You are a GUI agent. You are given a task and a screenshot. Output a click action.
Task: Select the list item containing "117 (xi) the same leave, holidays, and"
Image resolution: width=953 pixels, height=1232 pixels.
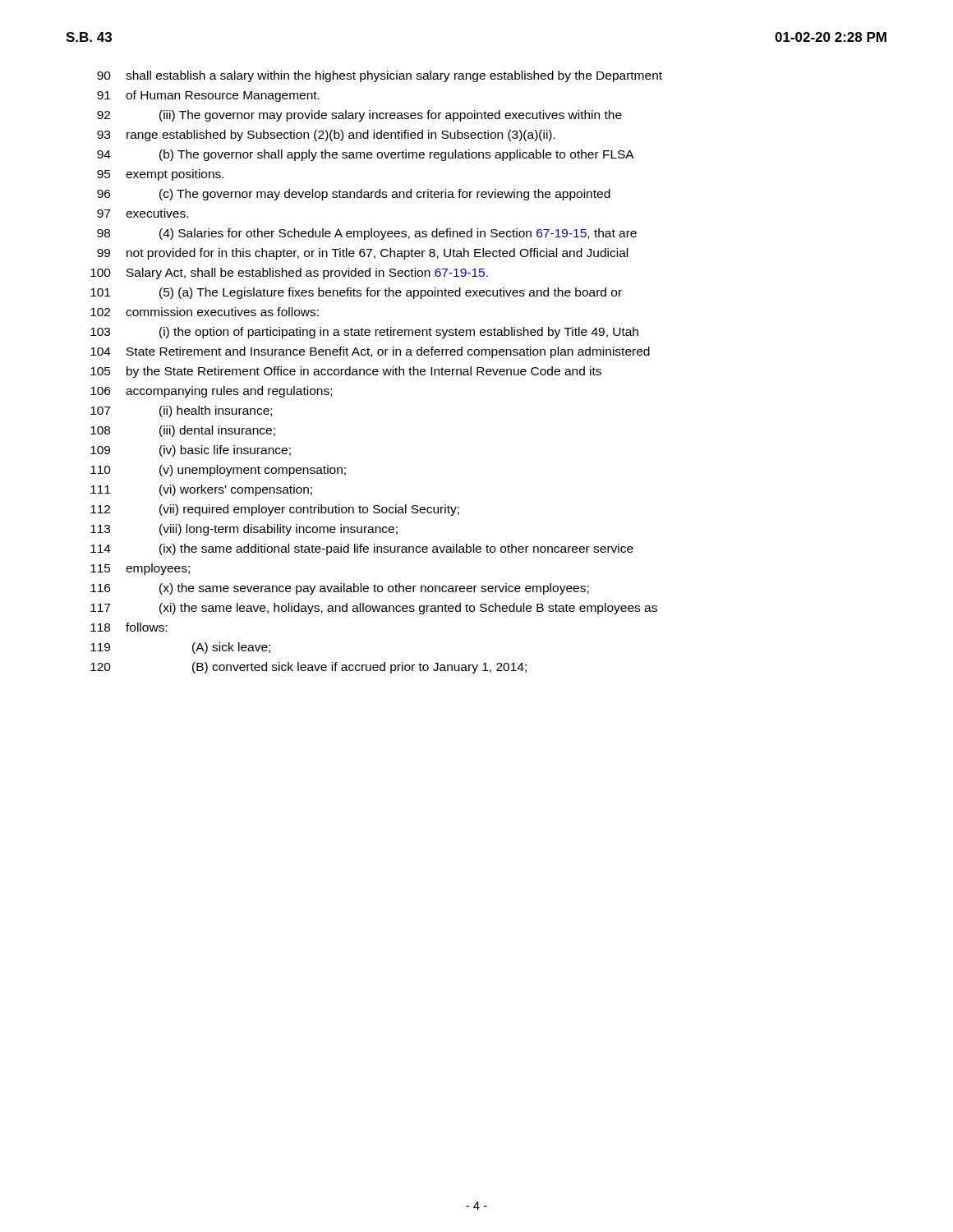click(476, 608)
